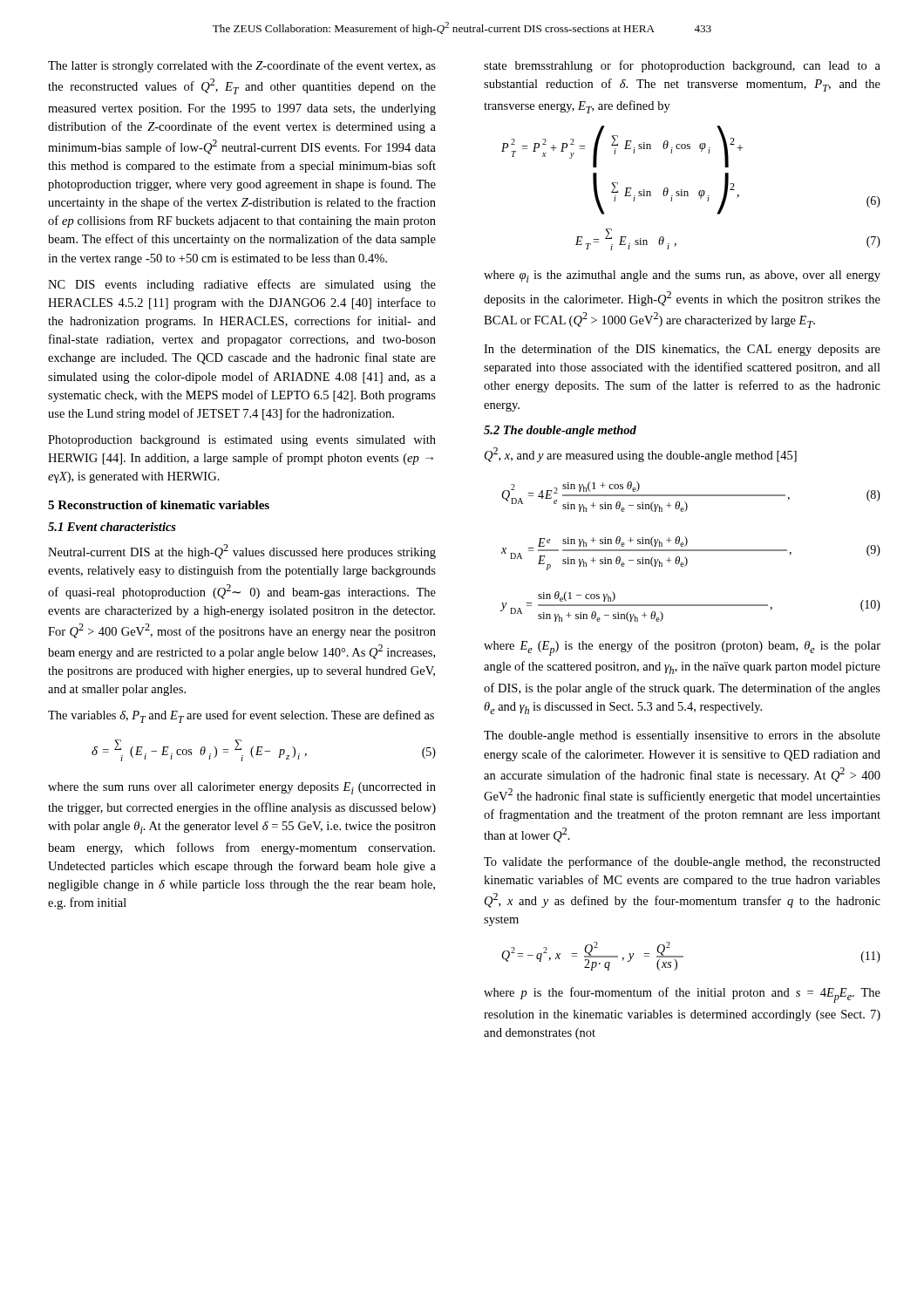Select the text starting "x DA ="
The width and height of the screenshot is (924, 1308).
682,550
